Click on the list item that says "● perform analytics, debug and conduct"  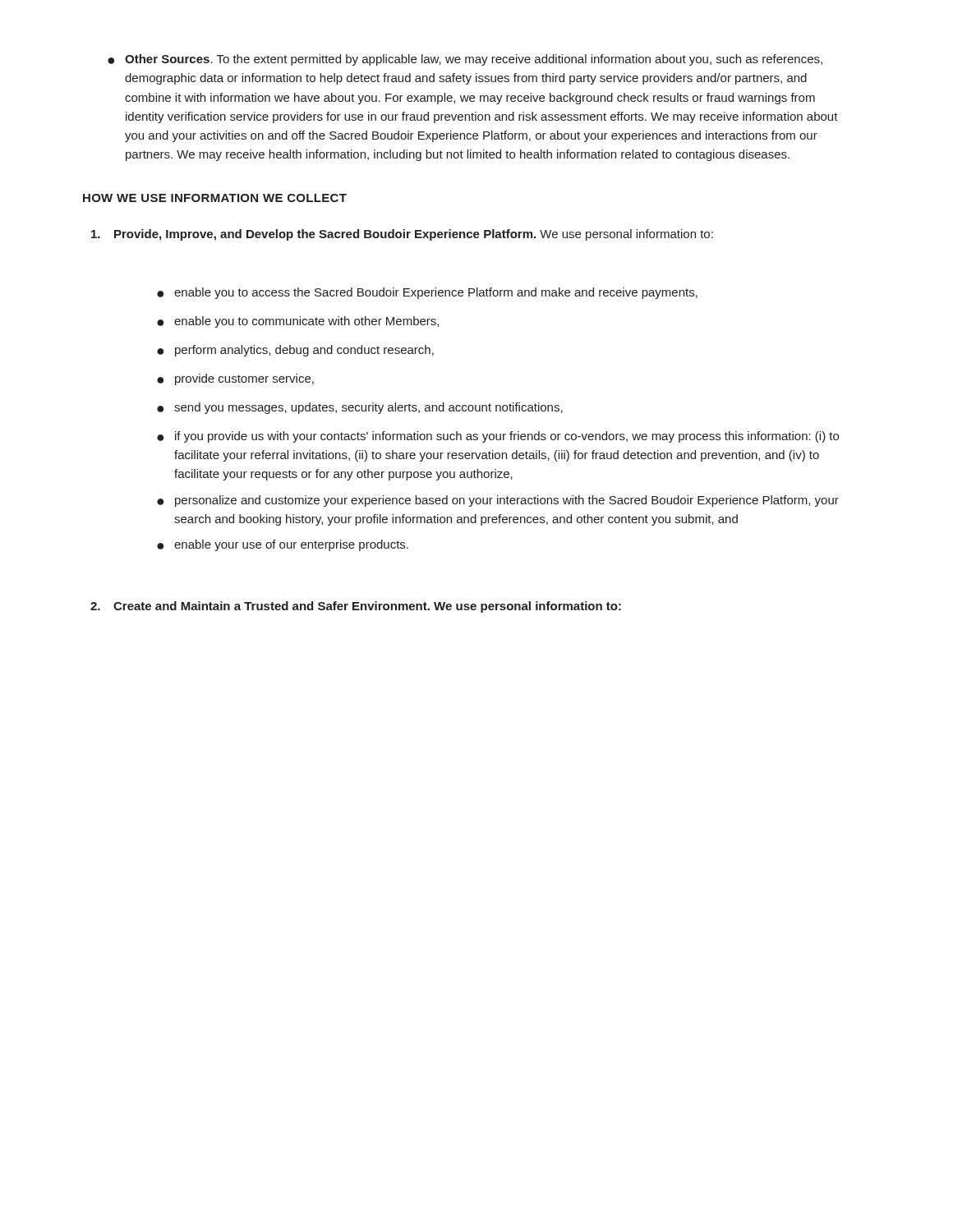point(295,351)
